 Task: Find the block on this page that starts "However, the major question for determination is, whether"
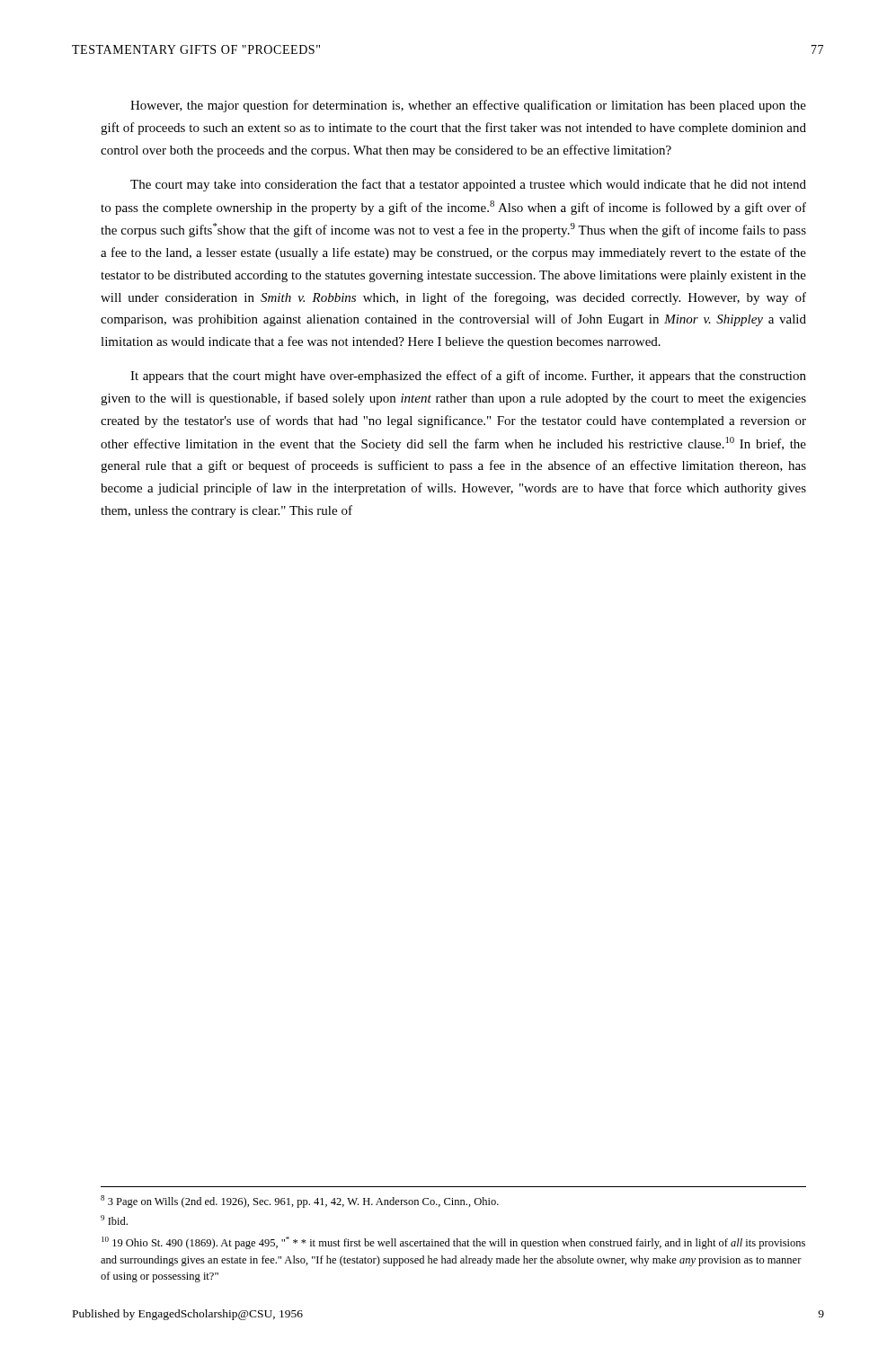pyautogui.click(x=453, y=127)
